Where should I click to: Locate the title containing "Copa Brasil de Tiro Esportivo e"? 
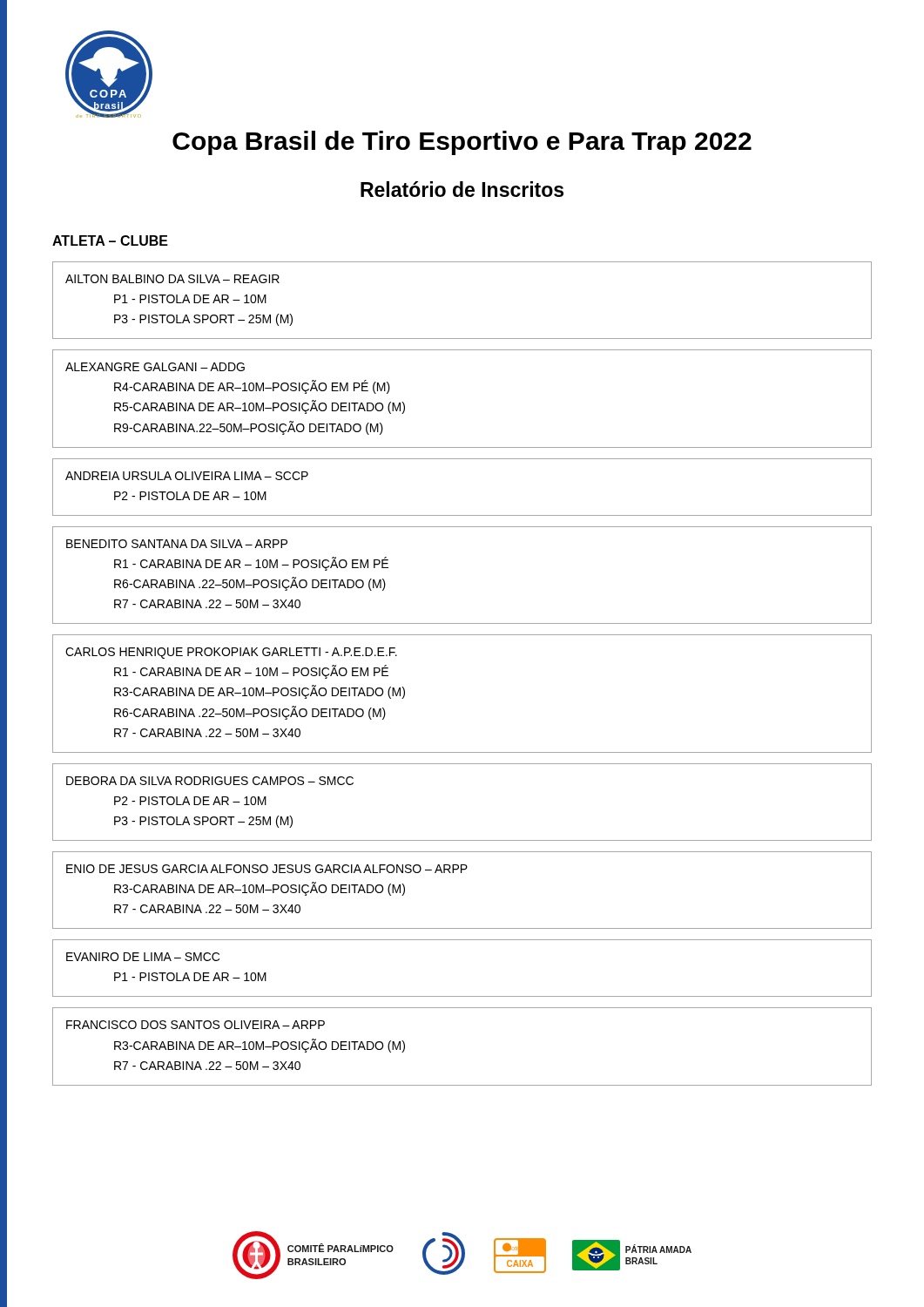462,141
